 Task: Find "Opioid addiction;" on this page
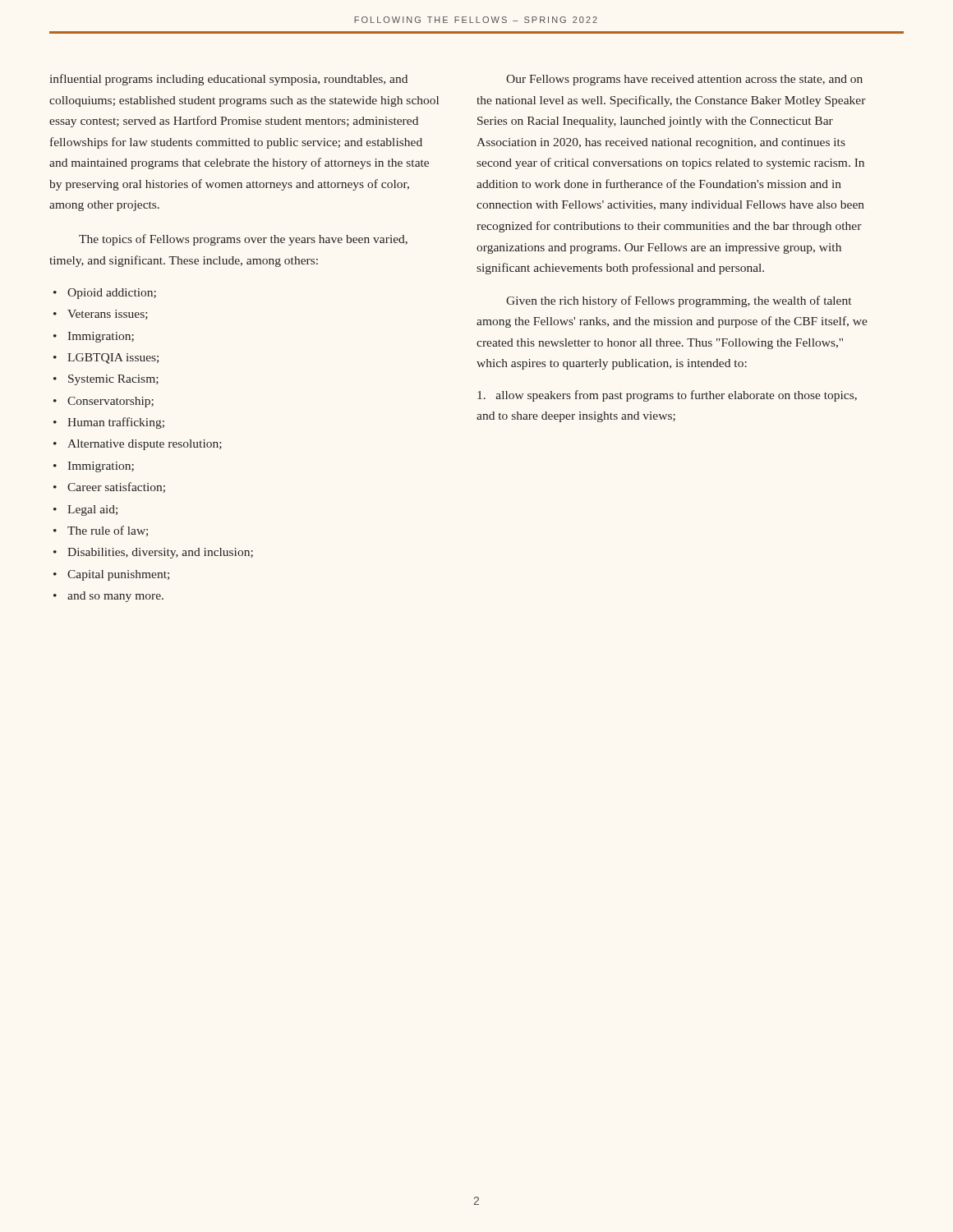112,292
